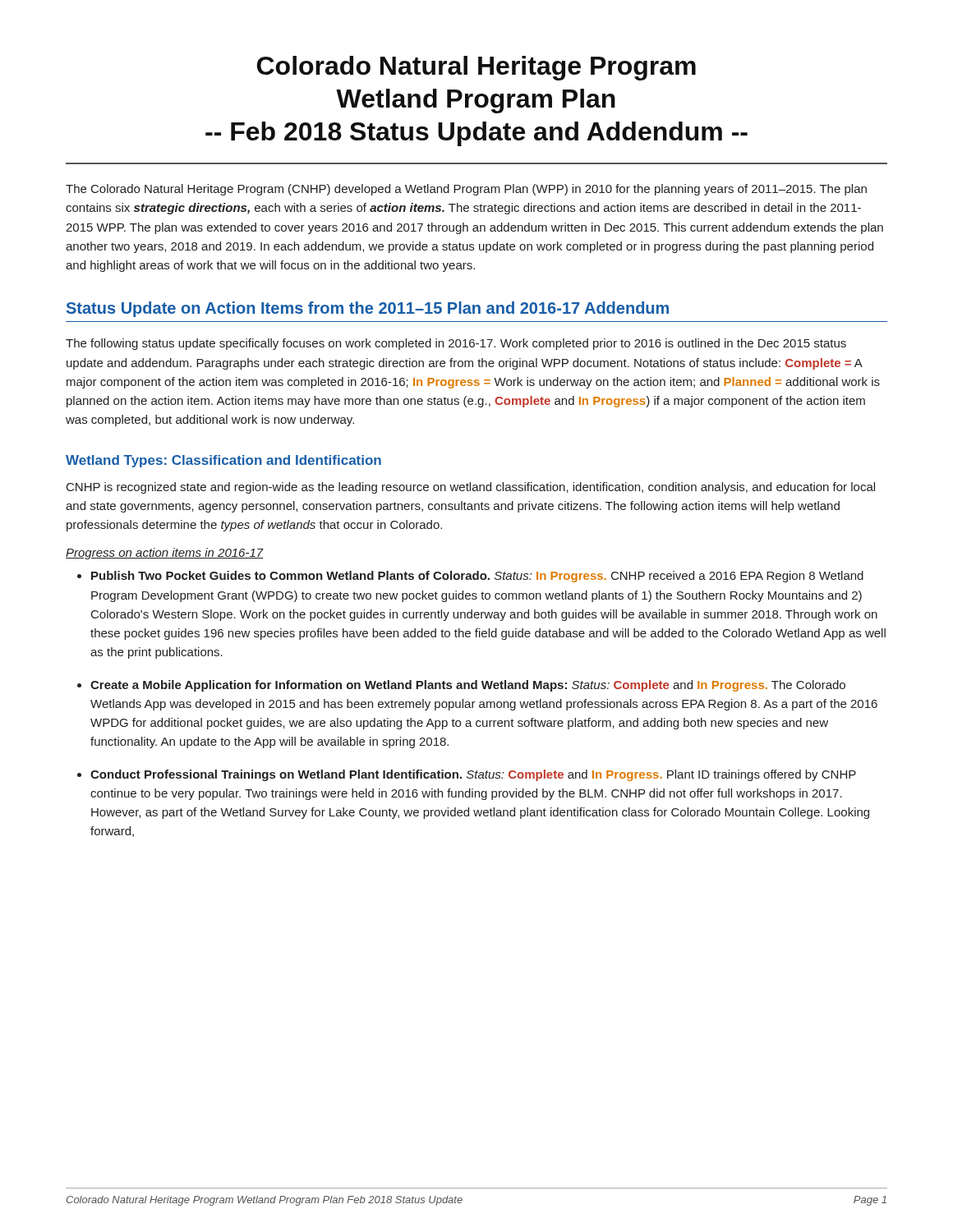Point to the section header beginning "Status Update on Action"
Screen dimensions: 1232x953
(x=368, y=308)
